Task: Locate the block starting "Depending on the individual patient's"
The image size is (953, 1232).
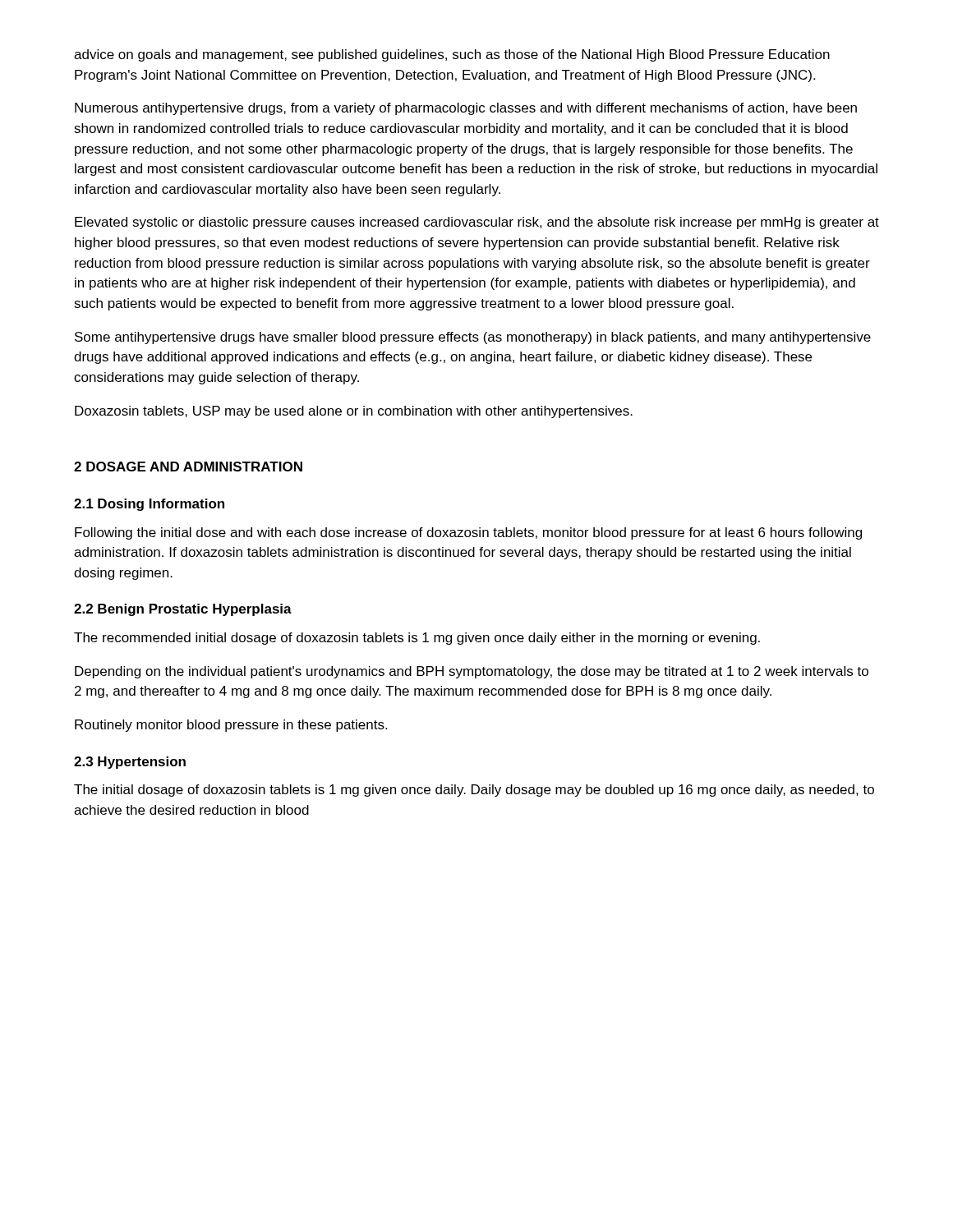Action: point(476,682)
